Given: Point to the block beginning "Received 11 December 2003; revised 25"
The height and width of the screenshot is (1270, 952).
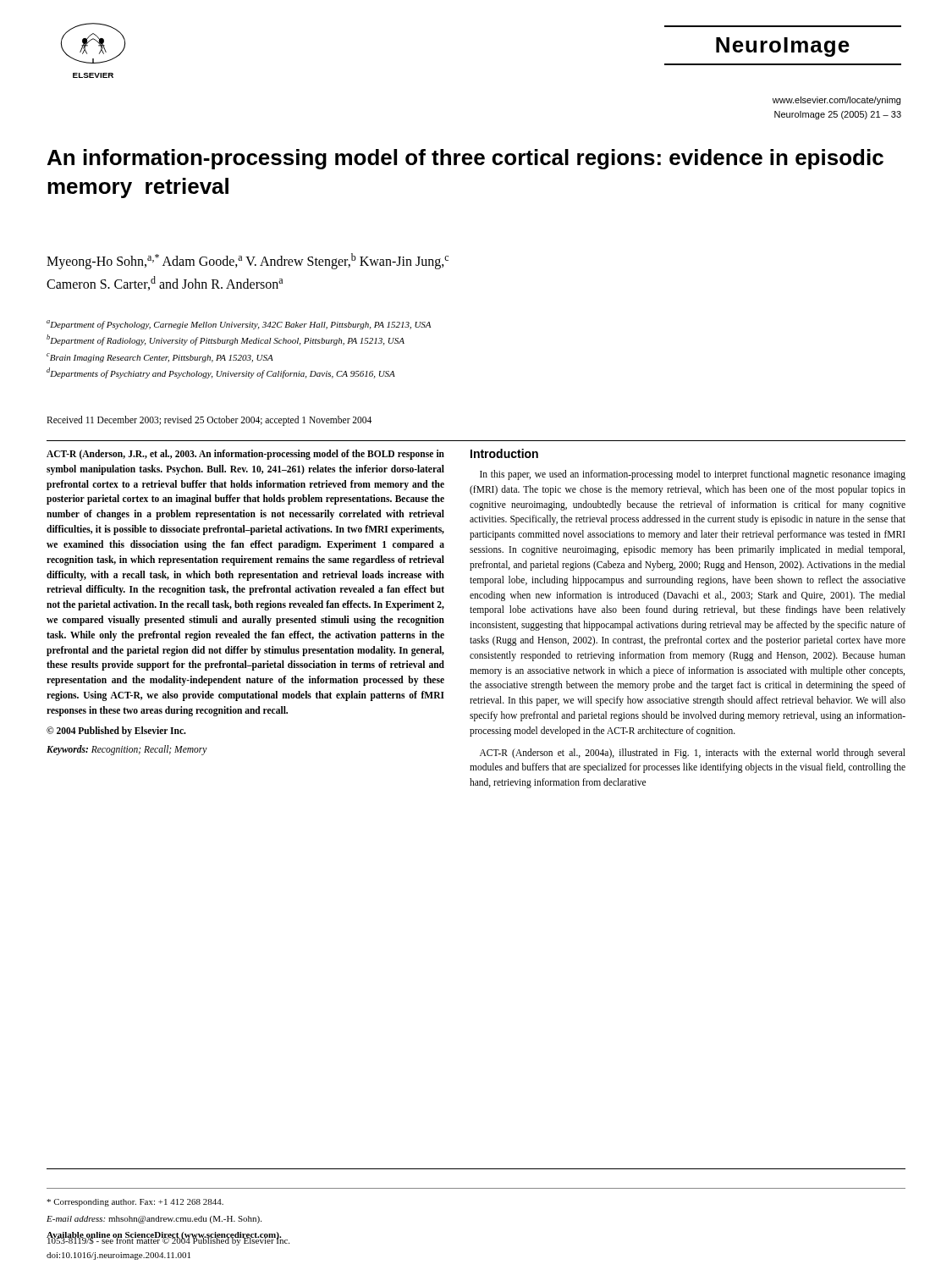Looking at the screenshot, I should 209,420.
